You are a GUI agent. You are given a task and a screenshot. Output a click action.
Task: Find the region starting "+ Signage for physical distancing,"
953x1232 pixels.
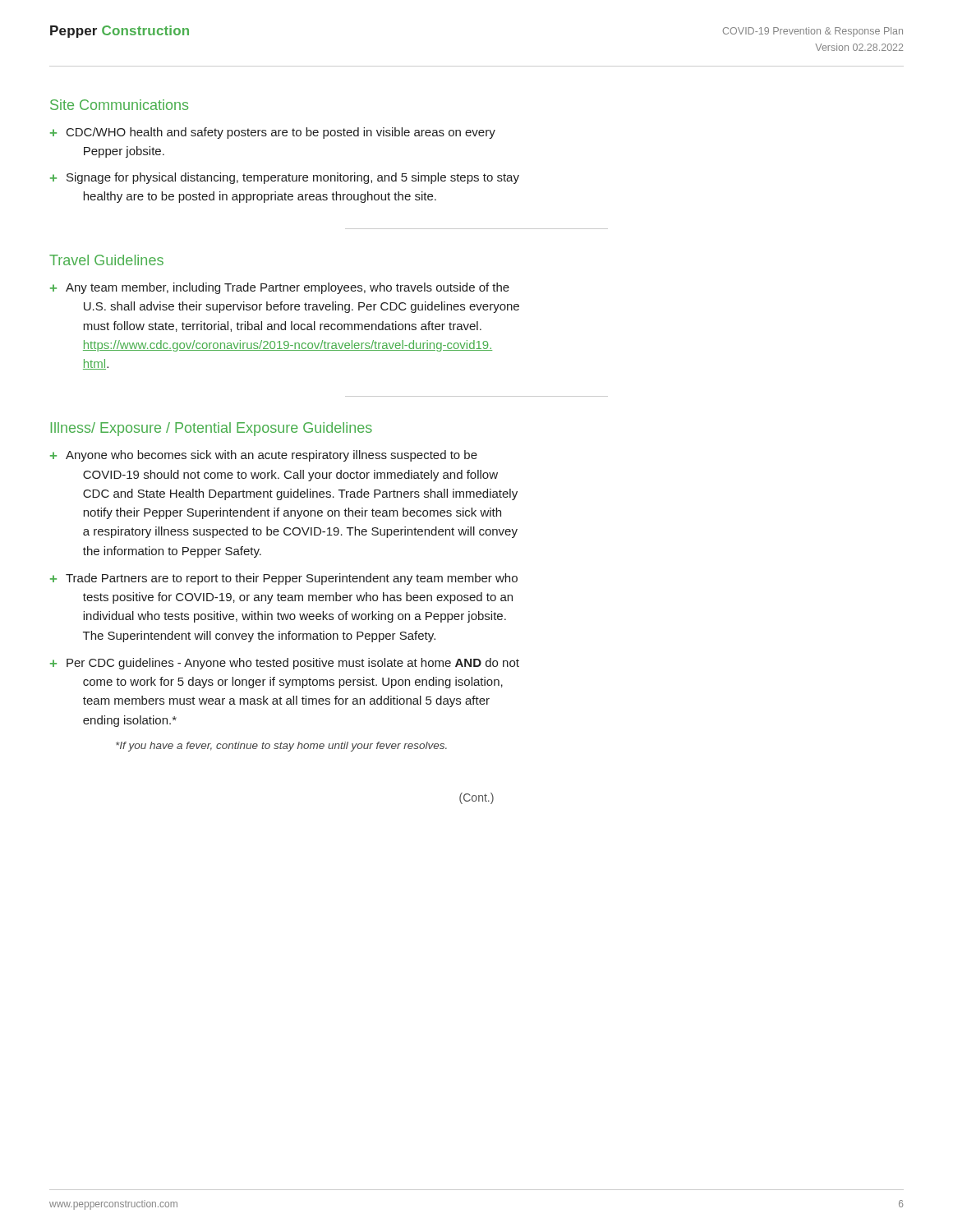coord(476,186)
